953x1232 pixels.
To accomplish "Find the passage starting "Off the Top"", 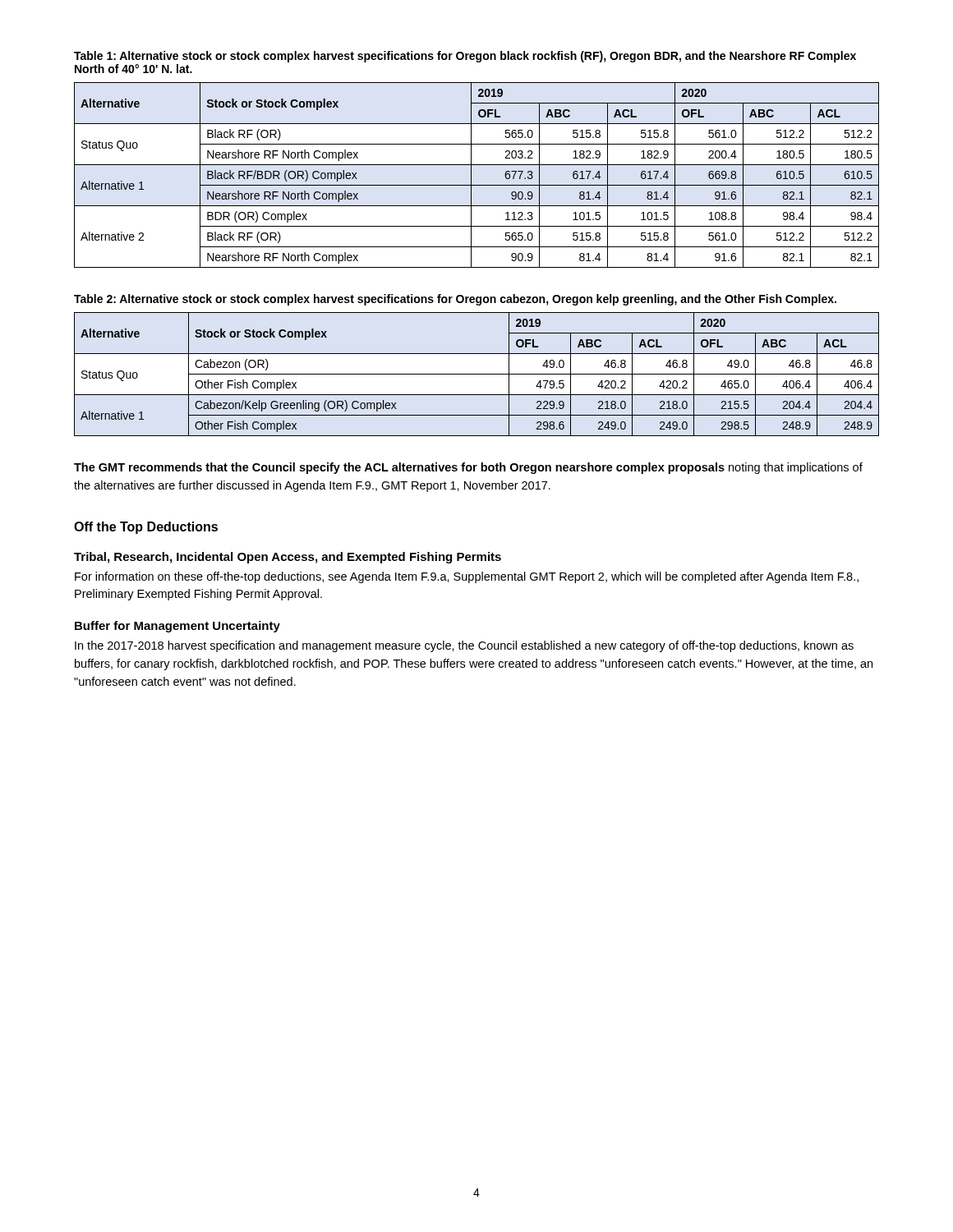I will pos(146,526).
